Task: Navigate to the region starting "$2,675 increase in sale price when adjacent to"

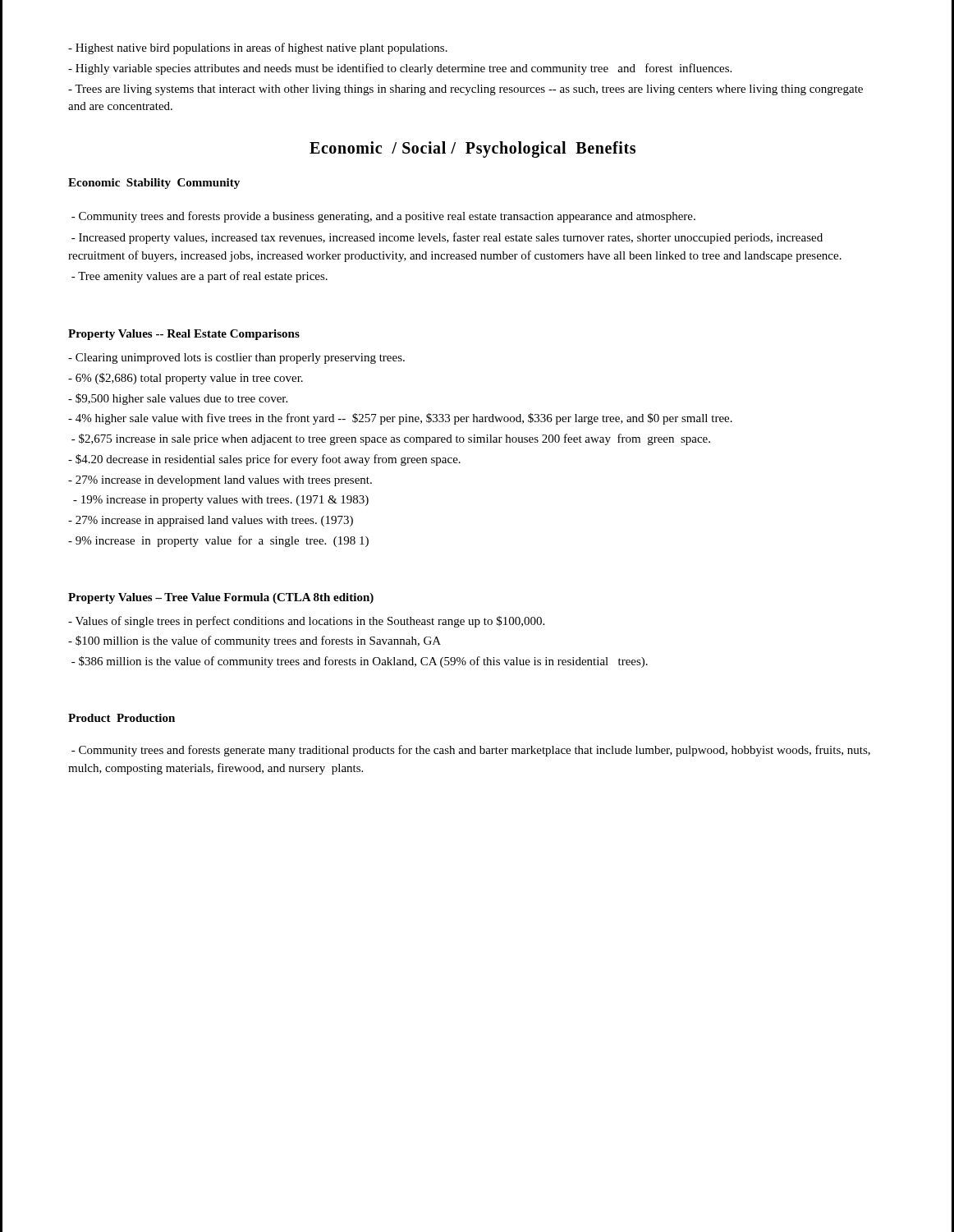Action: 390,439
